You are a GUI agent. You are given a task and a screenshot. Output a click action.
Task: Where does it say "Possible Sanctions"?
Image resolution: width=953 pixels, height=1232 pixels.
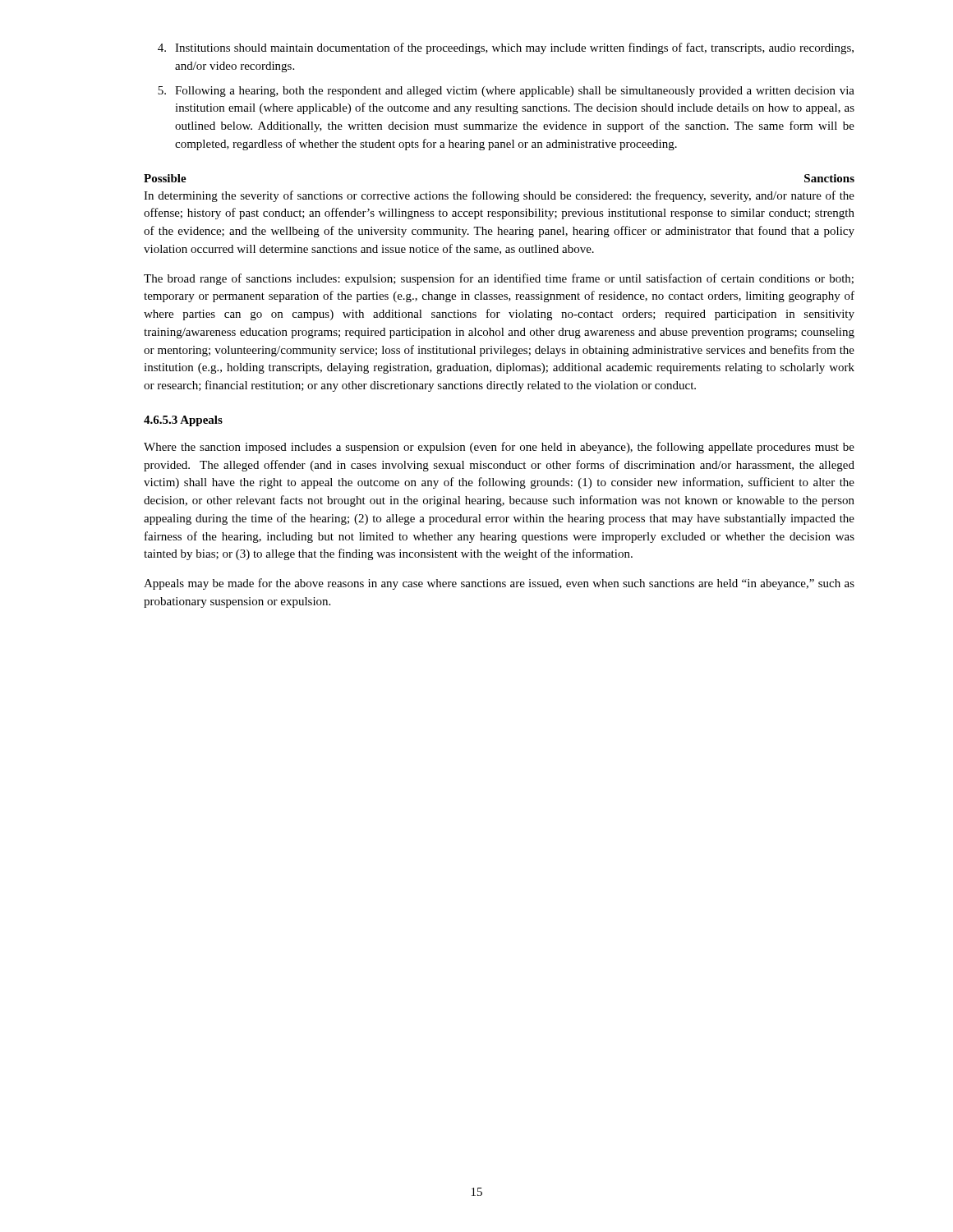[x=166, y=178]
